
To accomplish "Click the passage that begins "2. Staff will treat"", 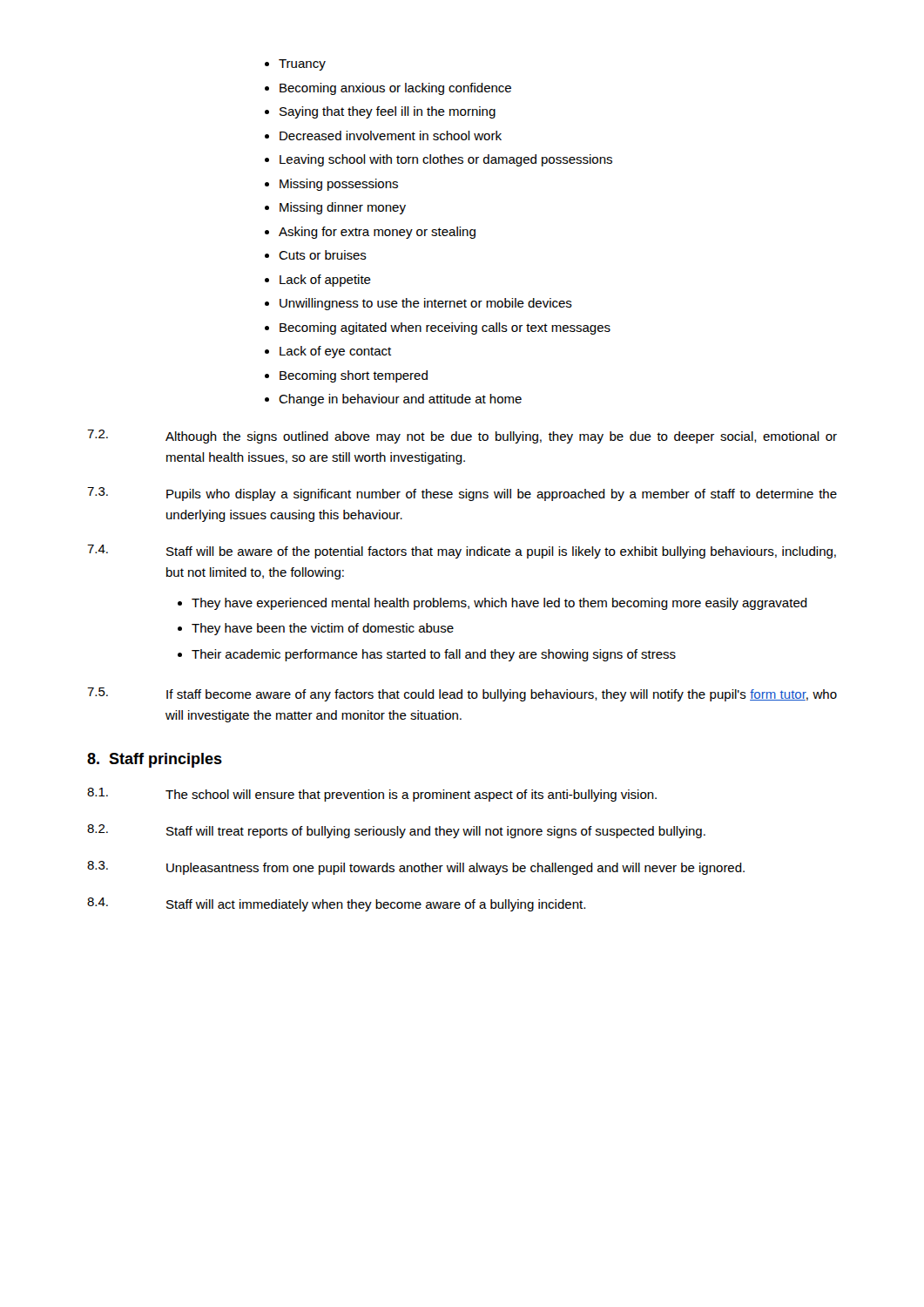I will click(462, 831).
